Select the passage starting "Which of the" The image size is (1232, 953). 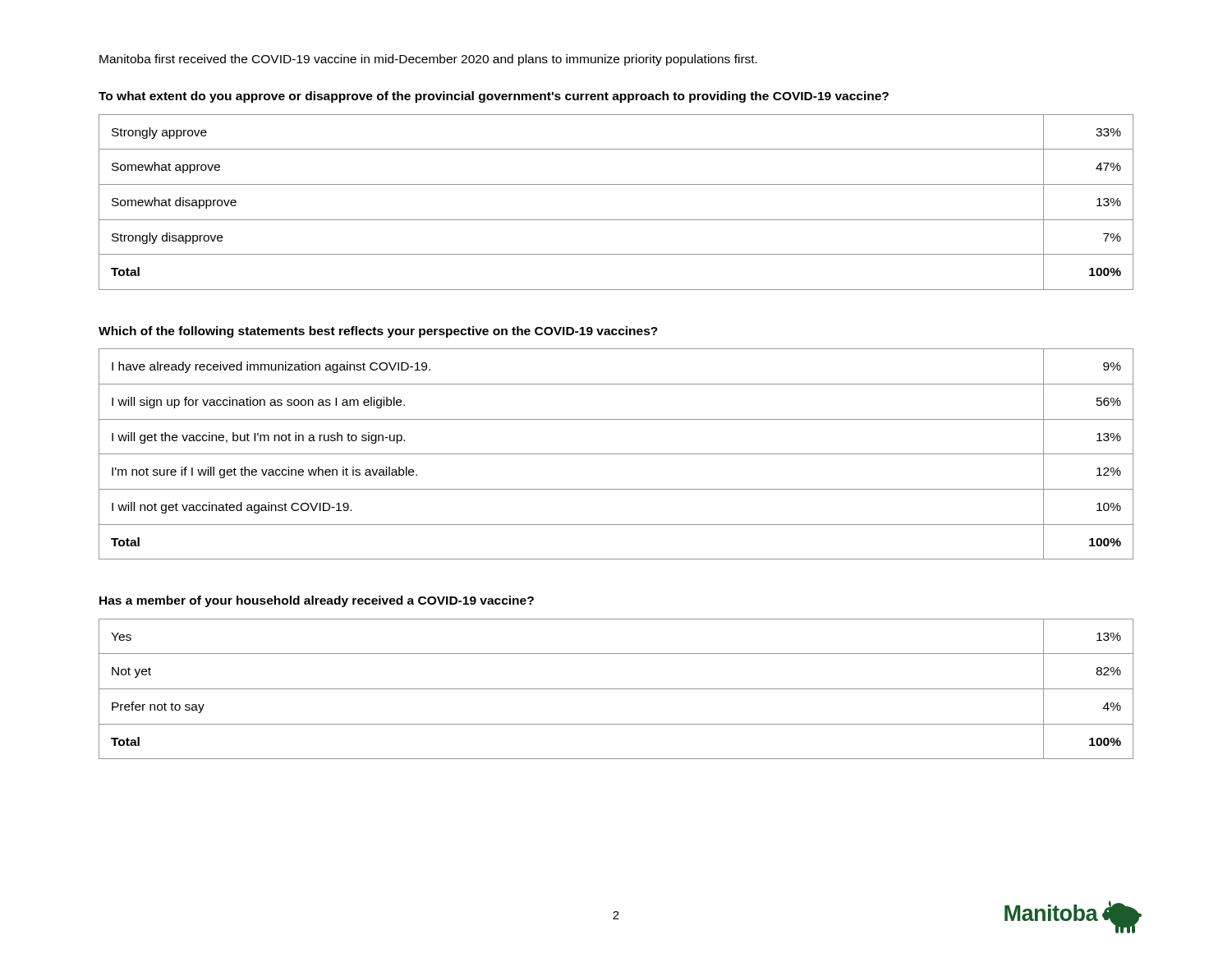tap(378, 331)
